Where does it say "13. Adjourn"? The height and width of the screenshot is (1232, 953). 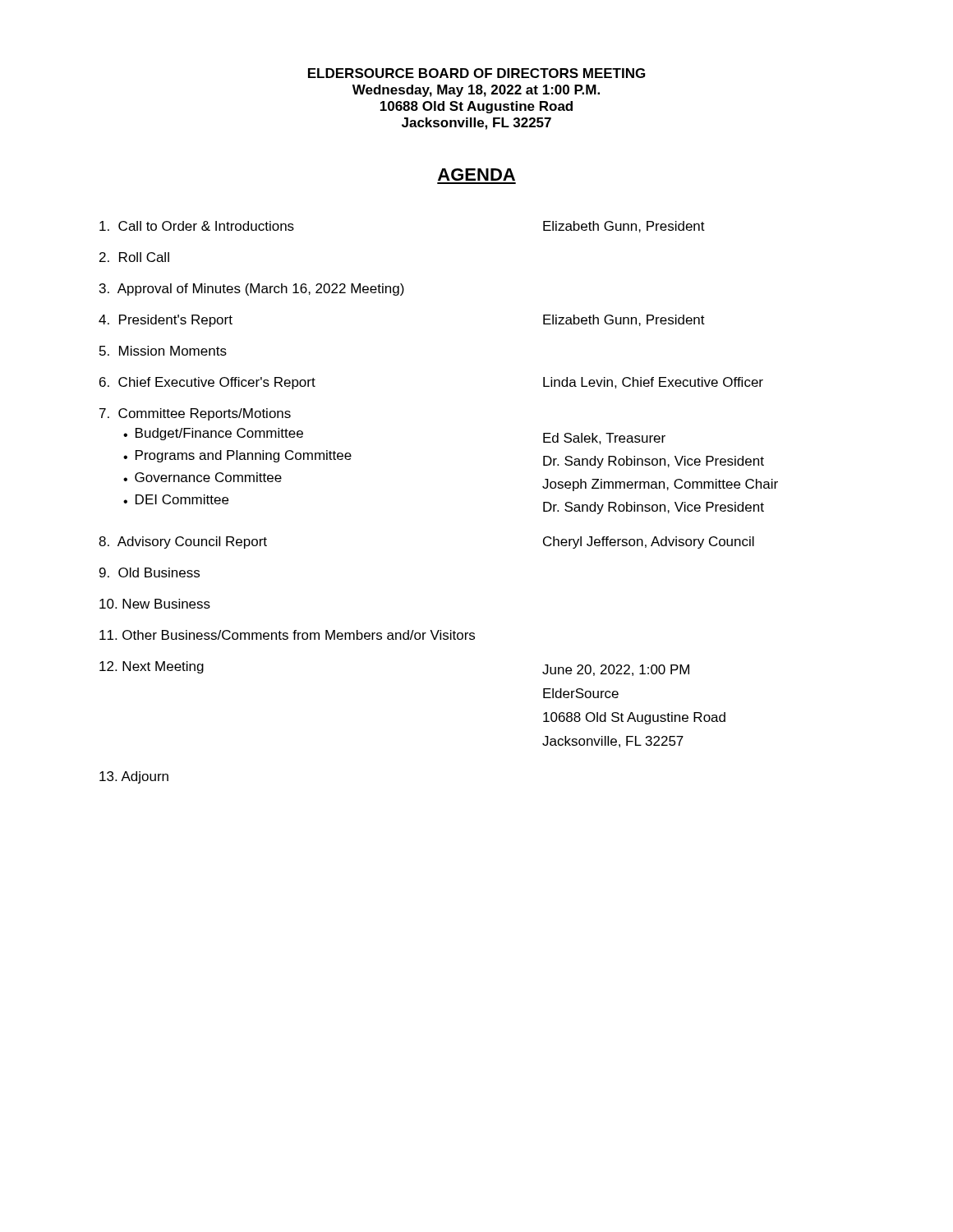coord(134,777)
